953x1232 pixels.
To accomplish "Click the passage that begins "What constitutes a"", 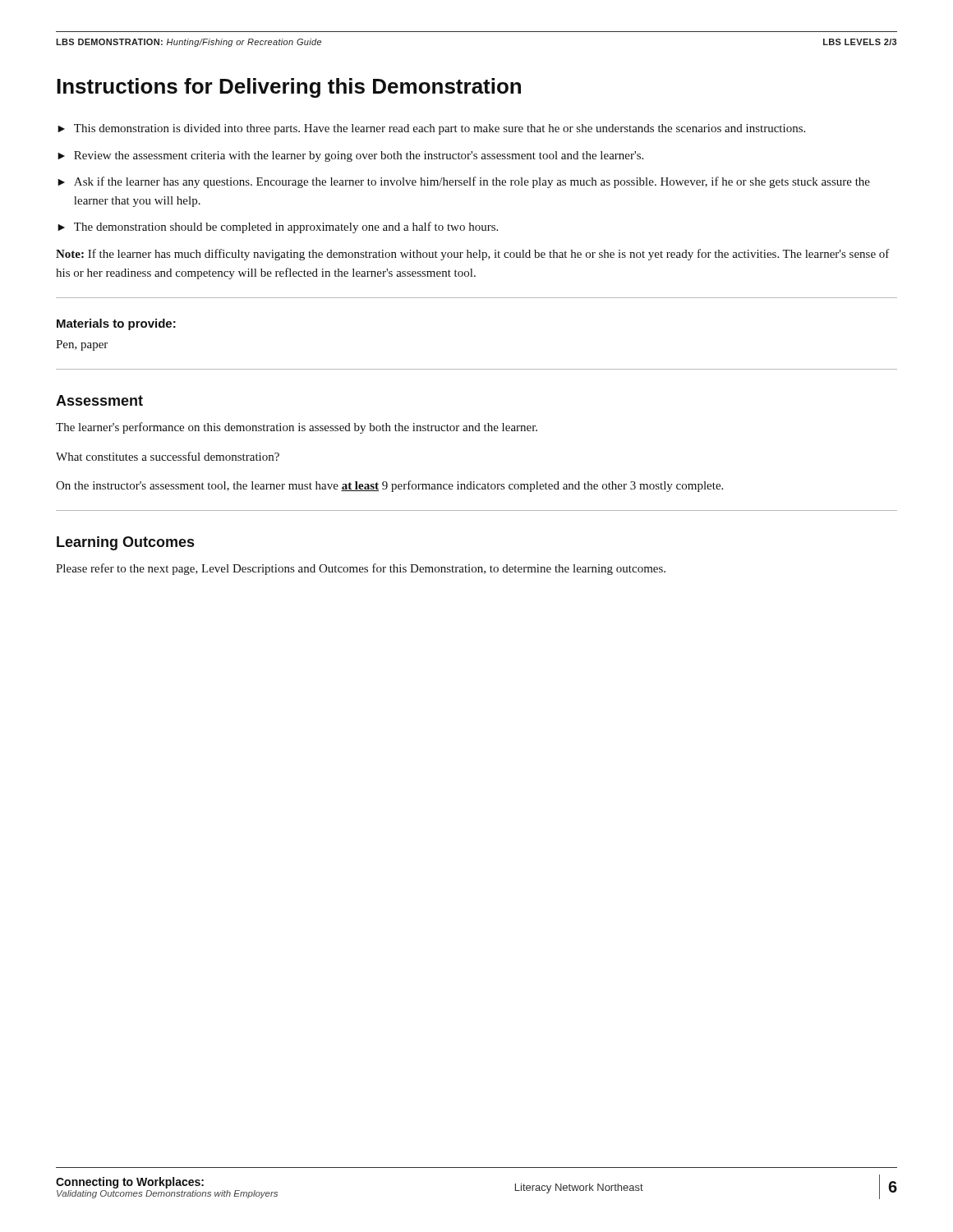I will (x=168, y=456).
